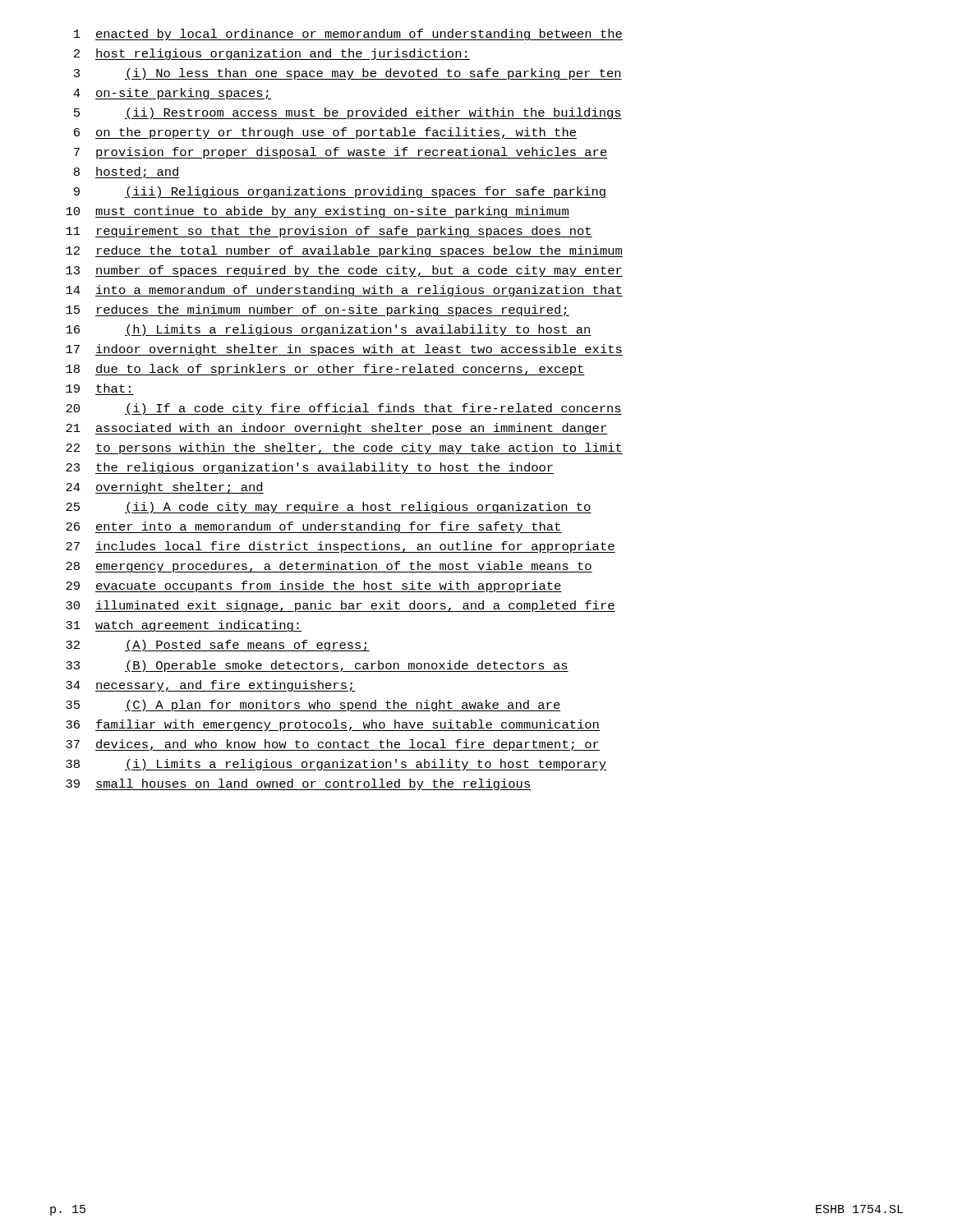Click on the block starting "18 due to lack of sprinklers or"
953x1232 pixels.
[476, 370]
